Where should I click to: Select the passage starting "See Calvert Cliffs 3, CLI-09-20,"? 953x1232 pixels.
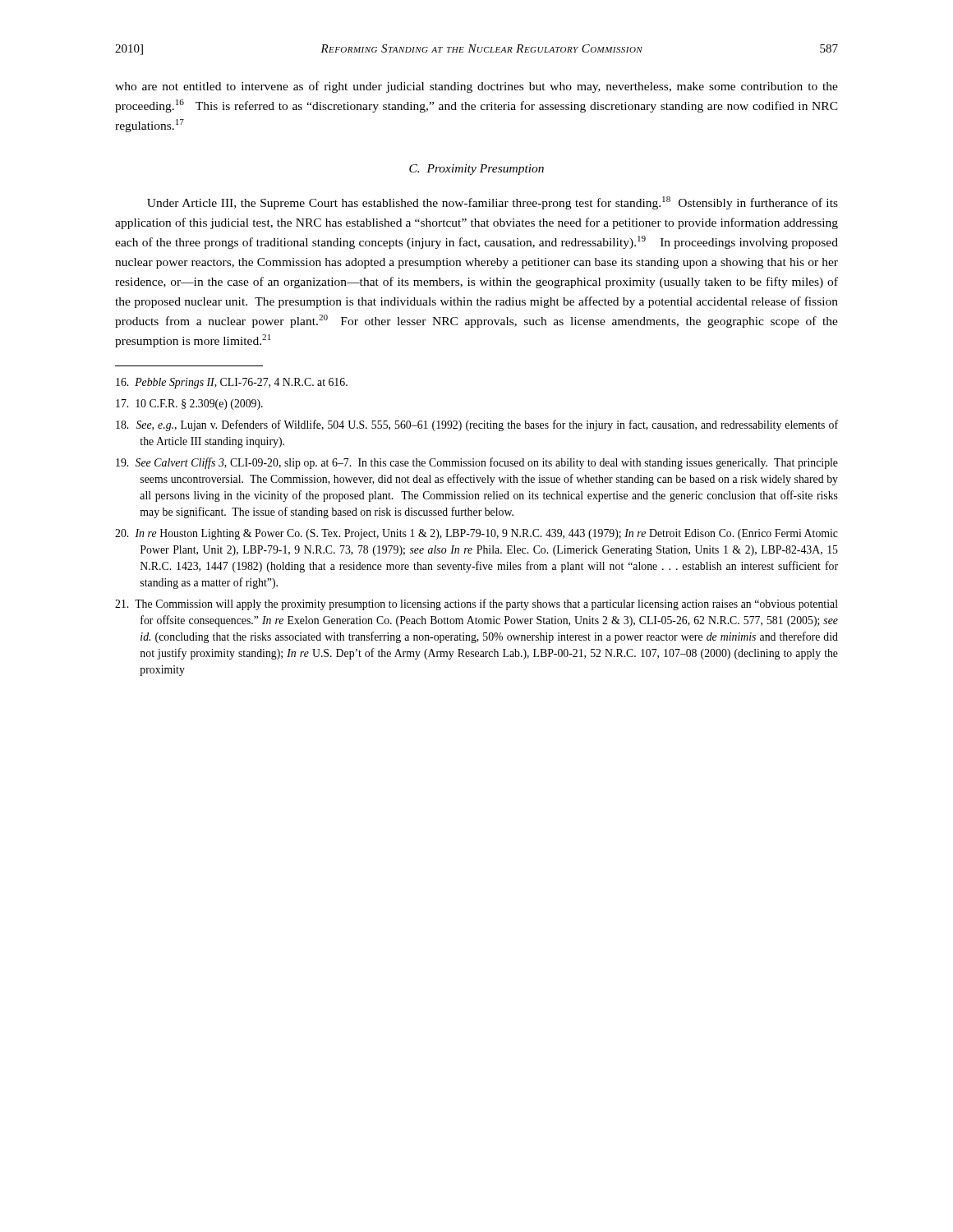click(x=476, y=488)
